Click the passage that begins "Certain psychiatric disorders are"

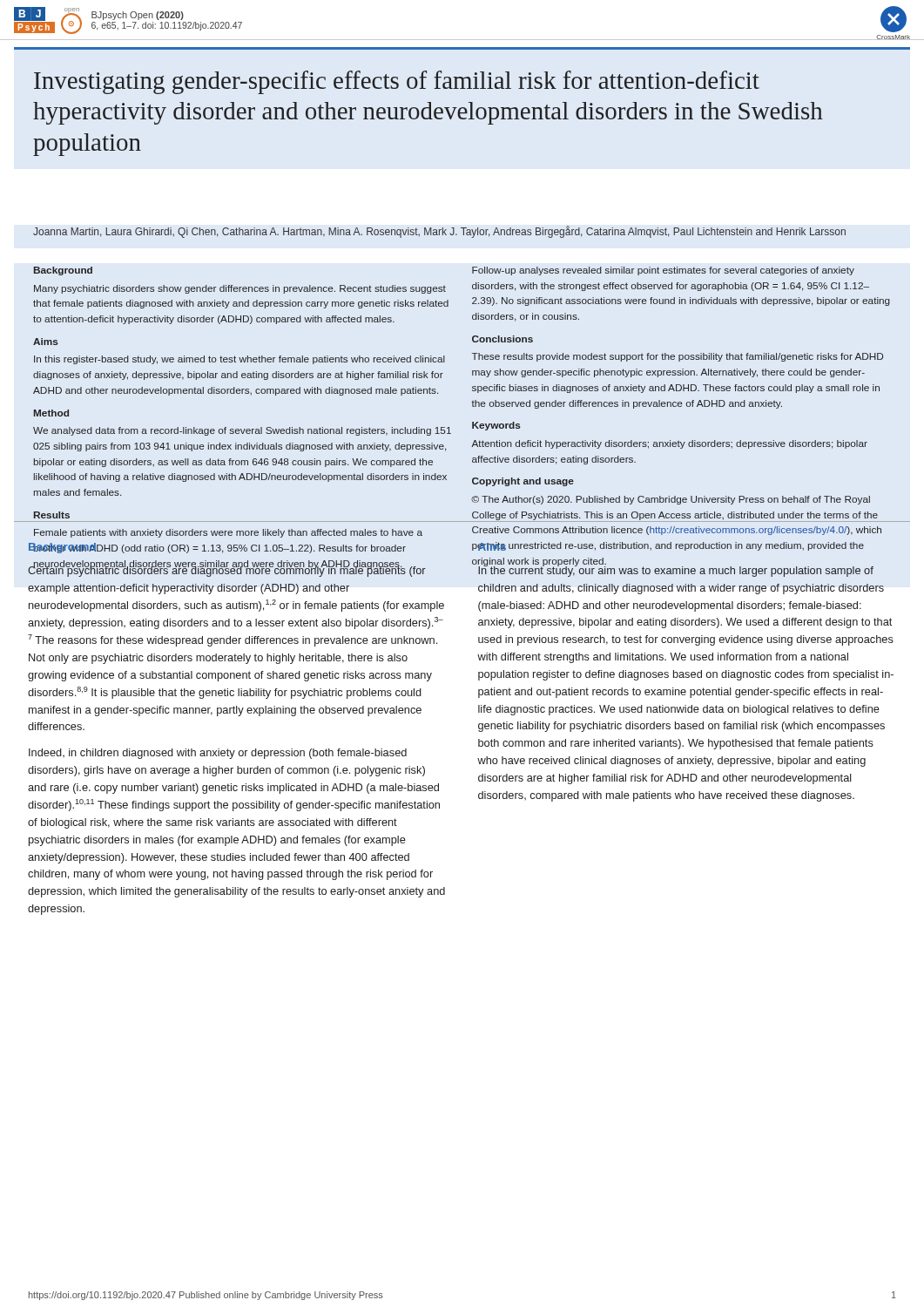[237, 740]
